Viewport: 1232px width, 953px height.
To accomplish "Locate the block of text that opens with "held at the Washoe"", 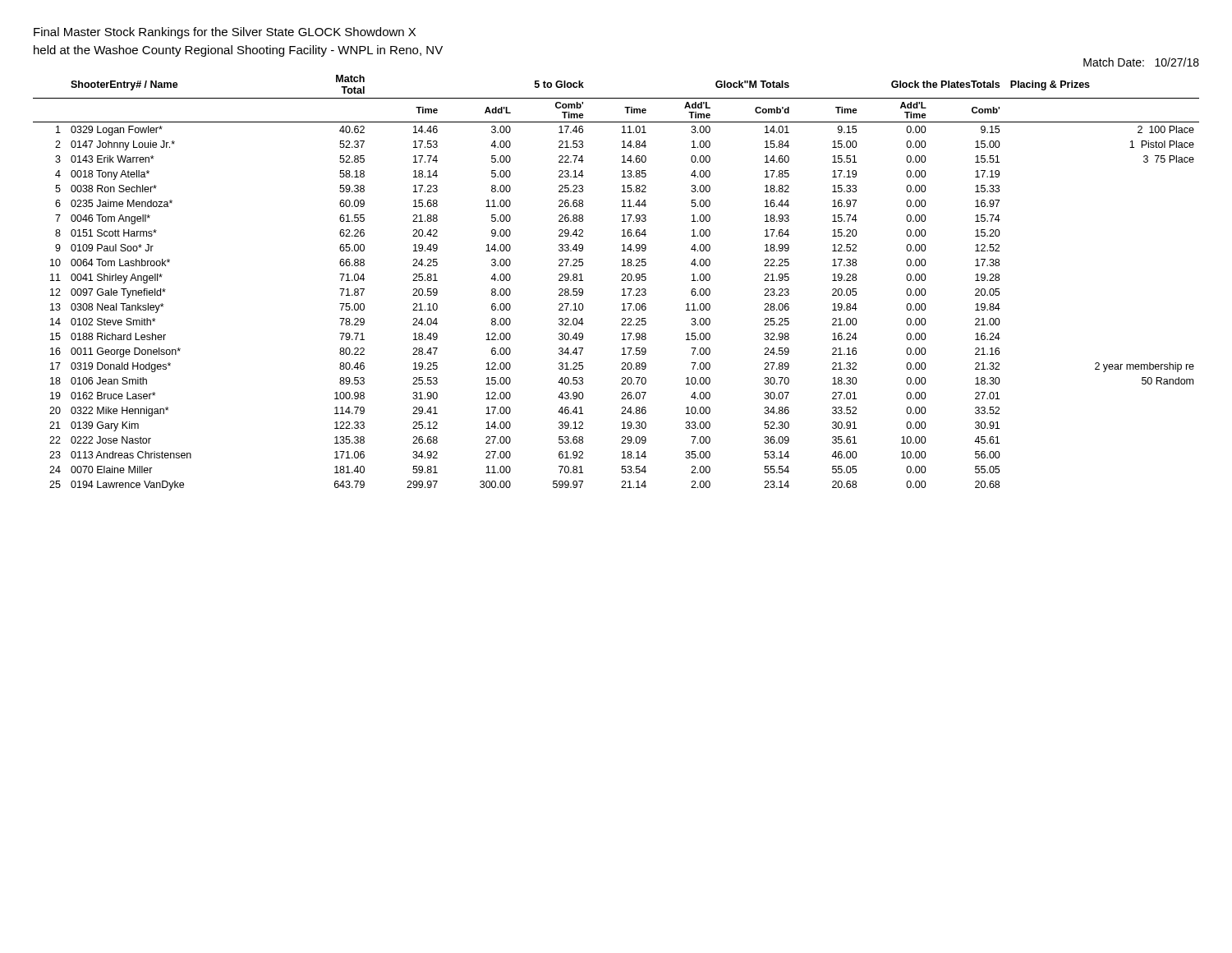I will pyautogui.click(x=238, y=50).
